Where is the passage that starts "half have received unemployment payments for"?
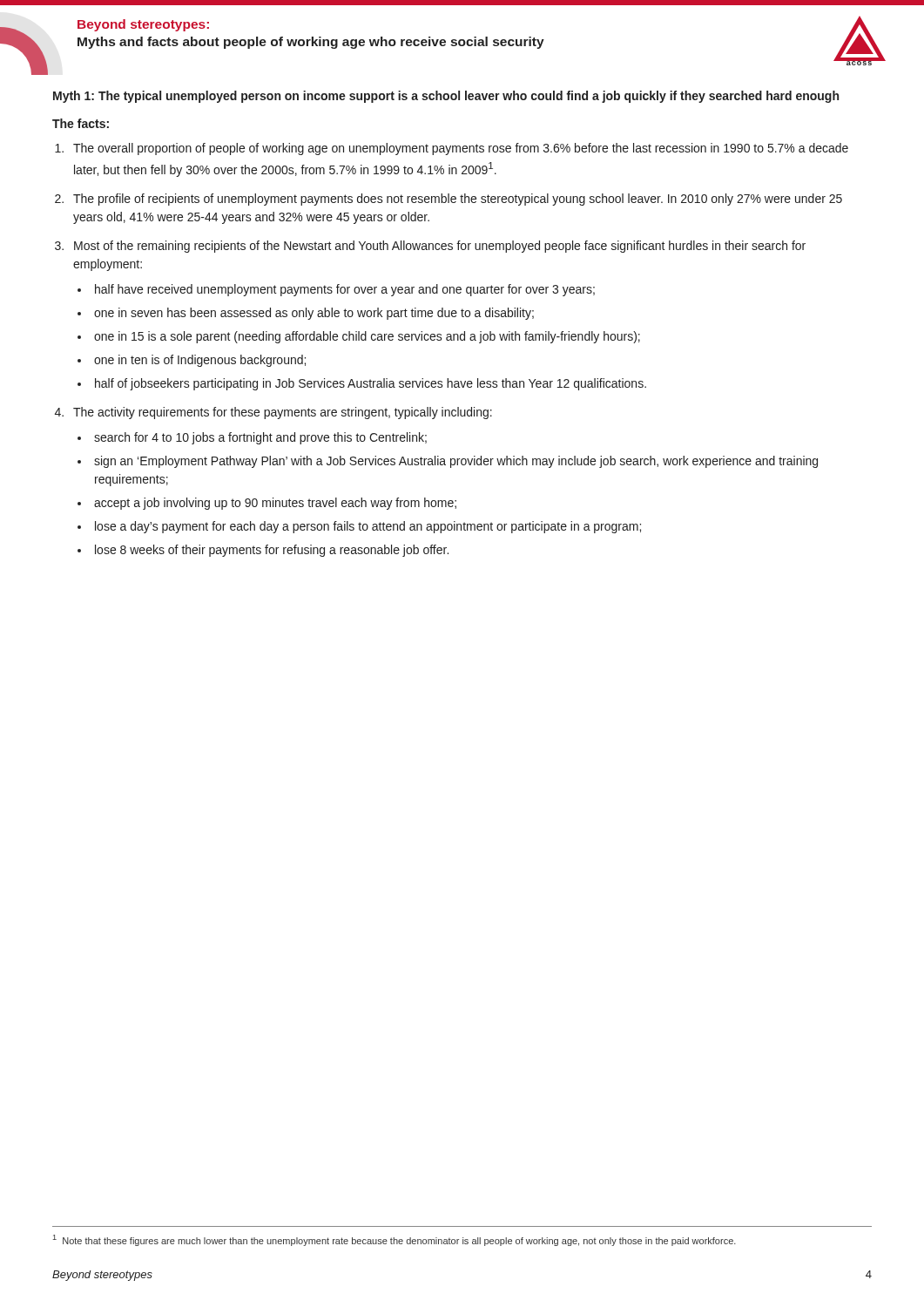The width and height of the screenshot is (924, 1307). click(x=345, y=289)
